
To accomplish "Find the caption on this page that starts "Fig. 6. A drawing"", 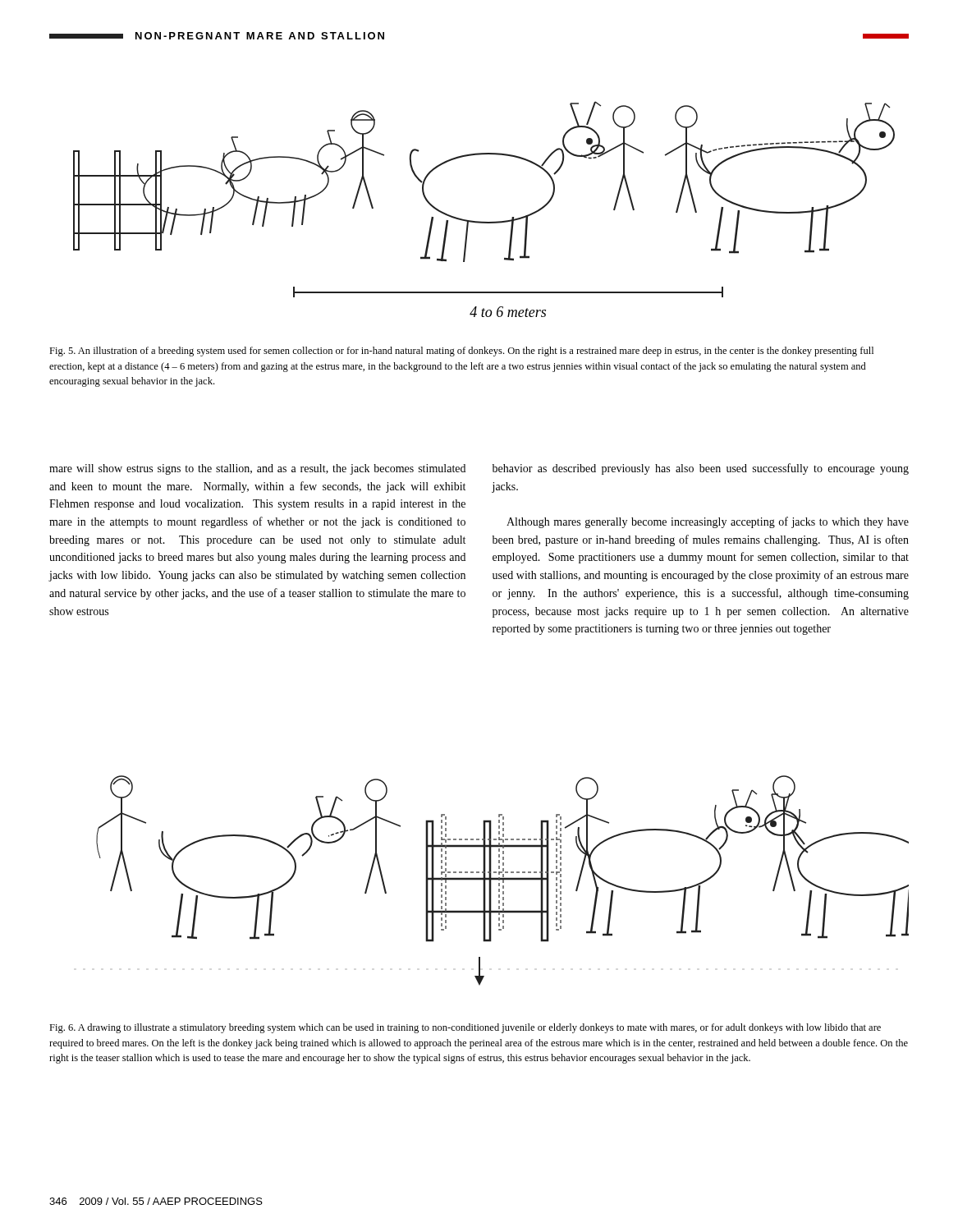I will (479, 1043).
